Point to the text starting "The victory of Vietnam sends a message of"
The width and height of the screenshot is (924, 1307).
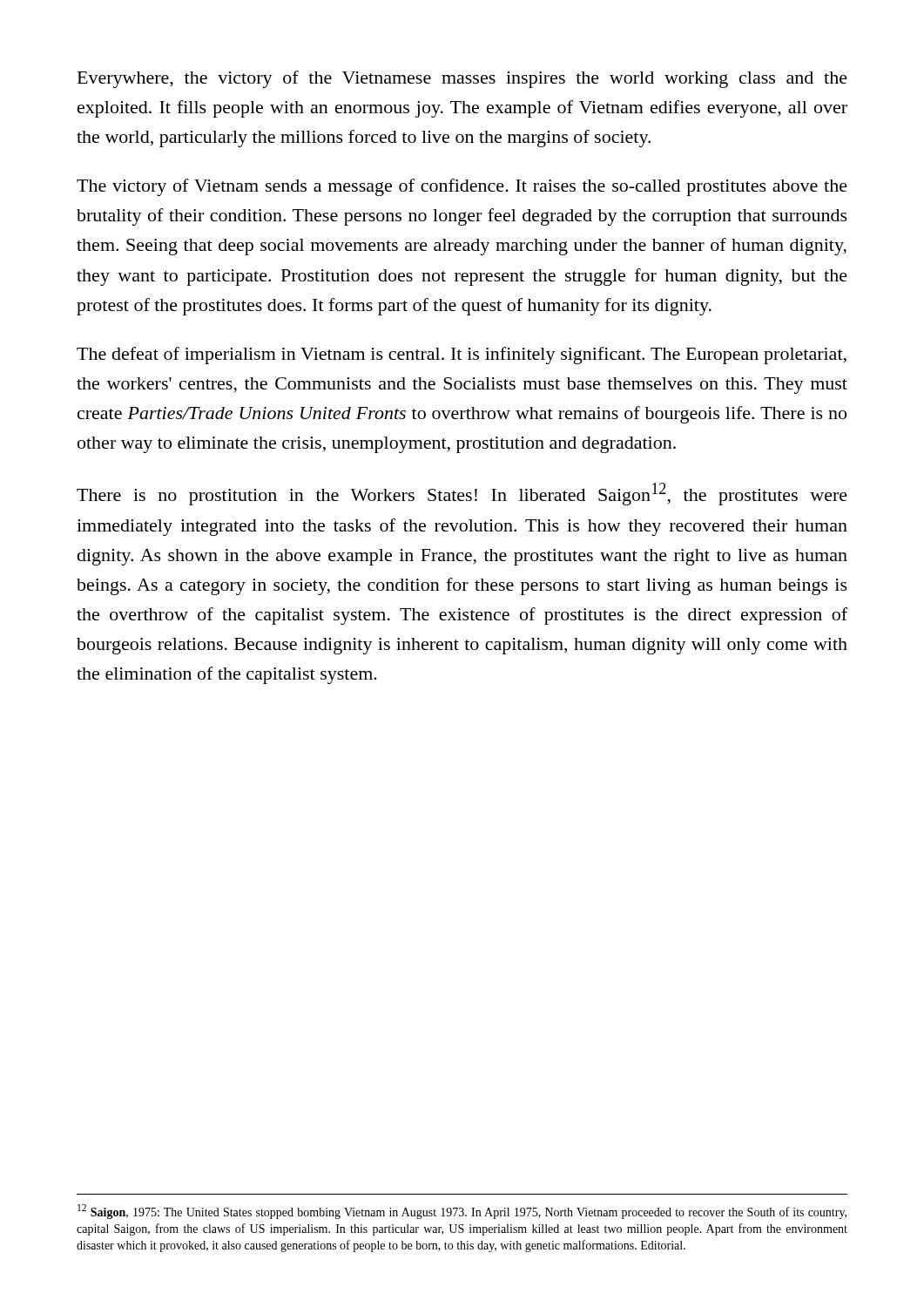[462, 245]
